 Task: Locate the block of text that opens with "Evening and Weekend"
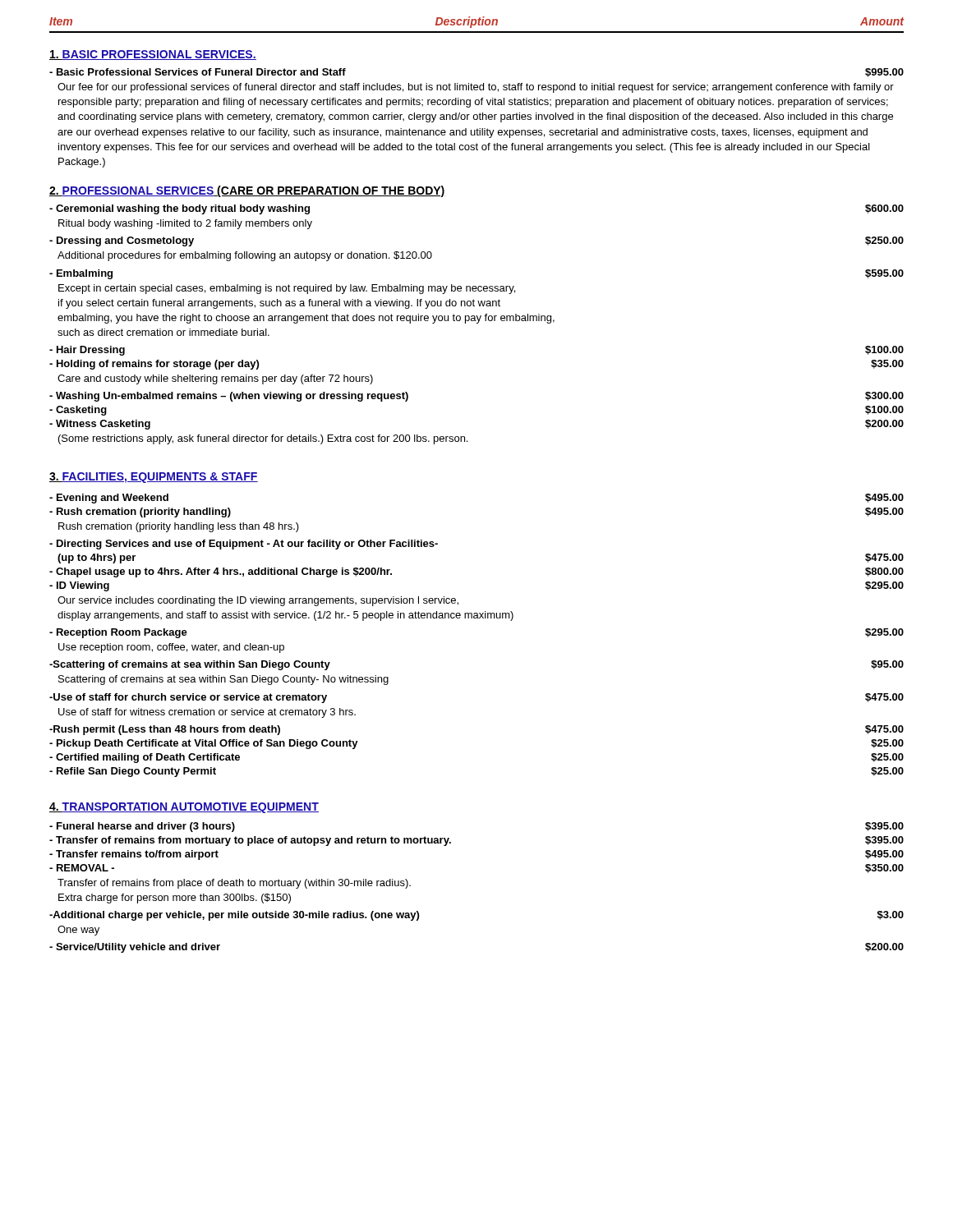(110, 498)
